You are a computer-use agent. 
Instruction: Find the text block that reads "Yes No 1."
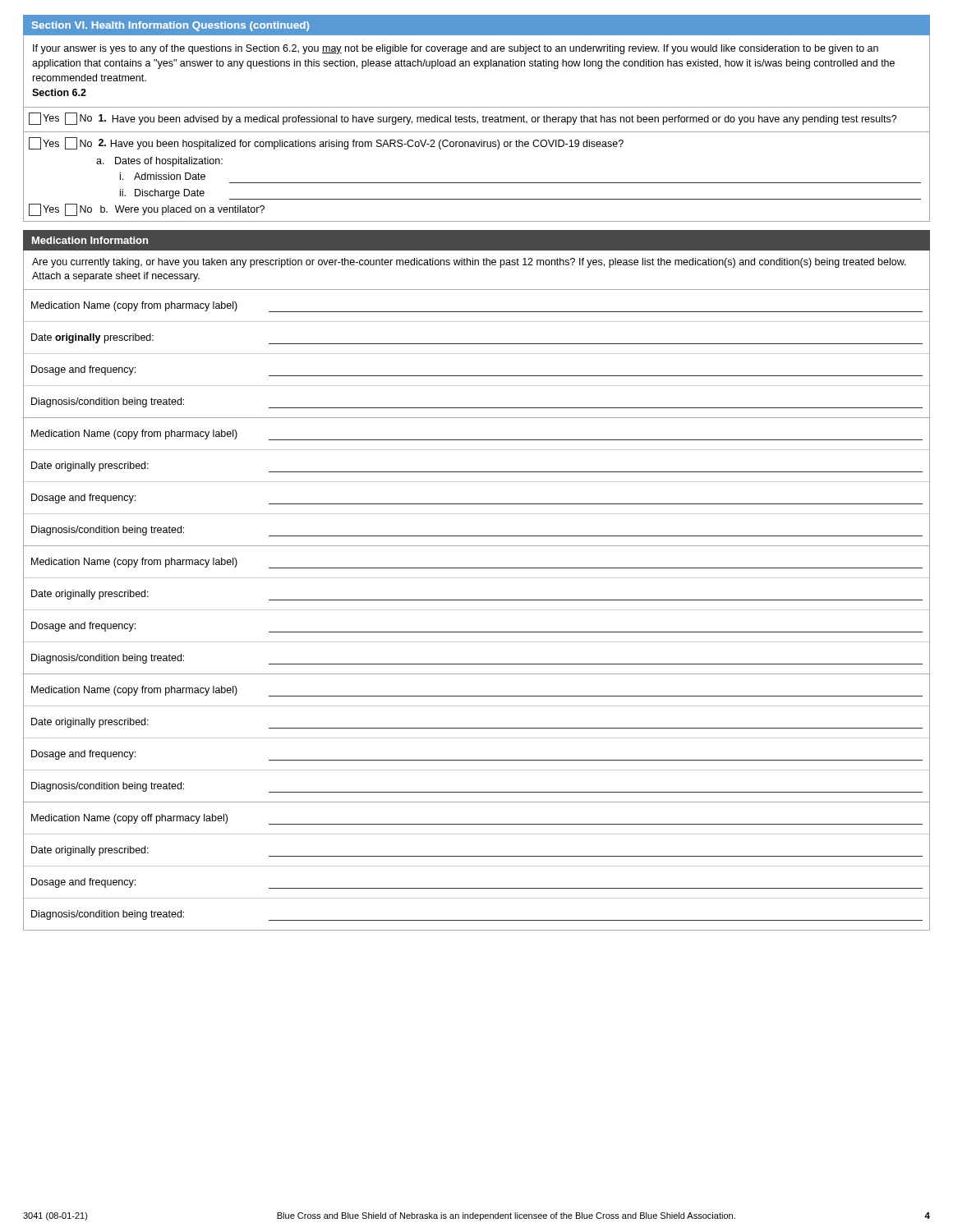463,119
